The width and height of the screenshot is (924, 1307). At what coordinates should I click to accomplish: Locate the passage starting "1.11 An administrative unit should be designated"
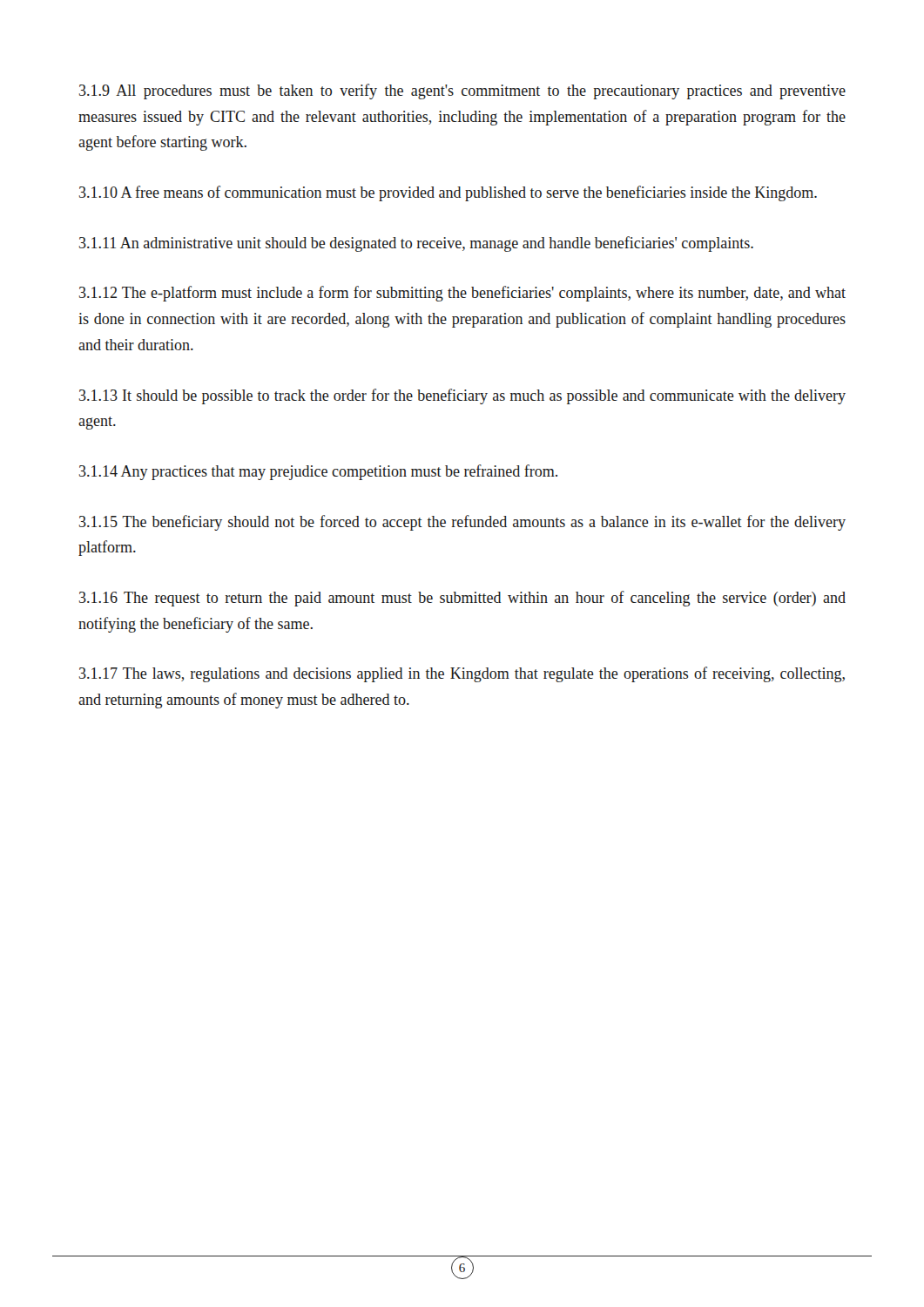(x=416, y=243)
